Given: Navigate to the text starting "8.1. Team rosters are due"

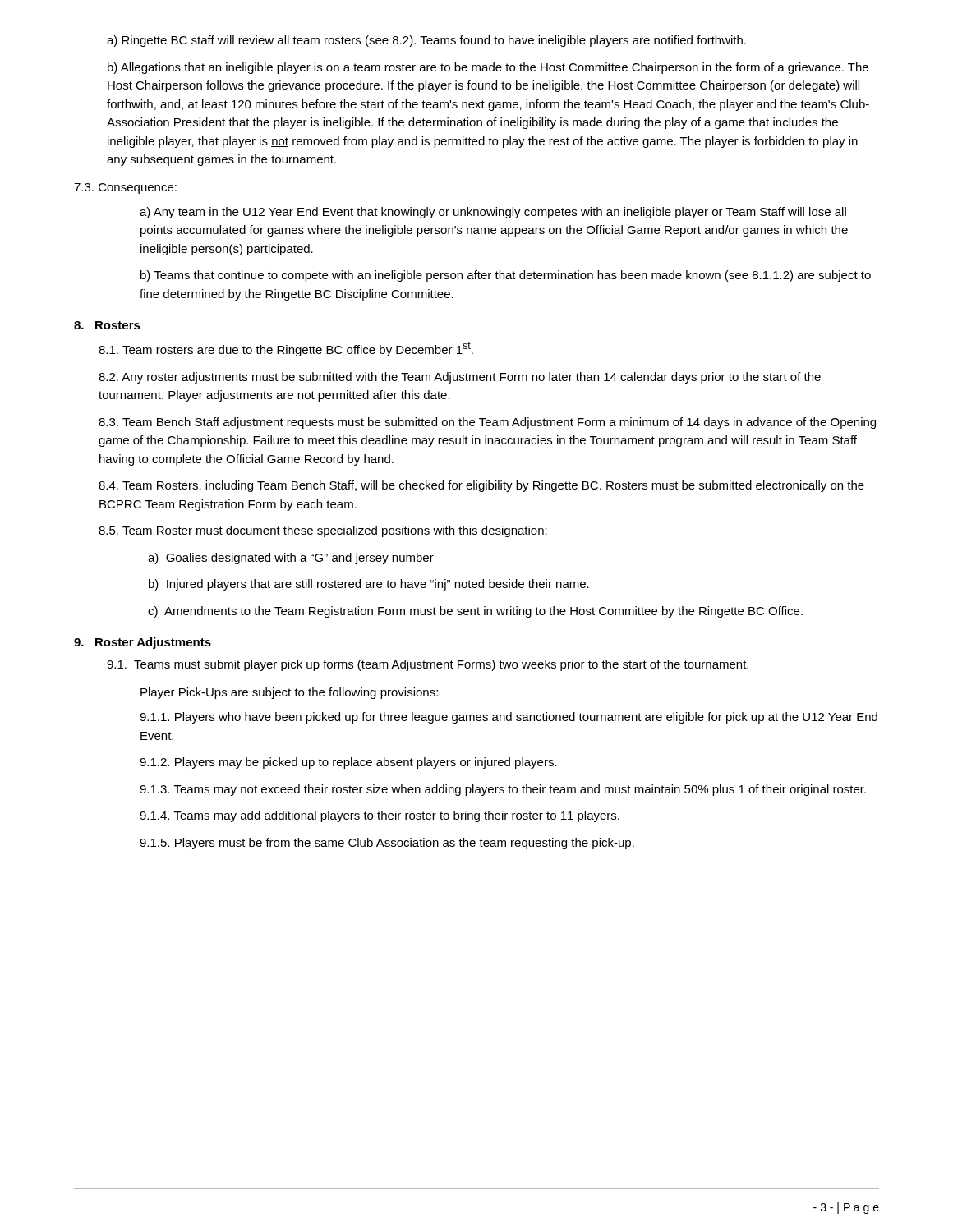Looking at the screenshot, I should [286, 348].
